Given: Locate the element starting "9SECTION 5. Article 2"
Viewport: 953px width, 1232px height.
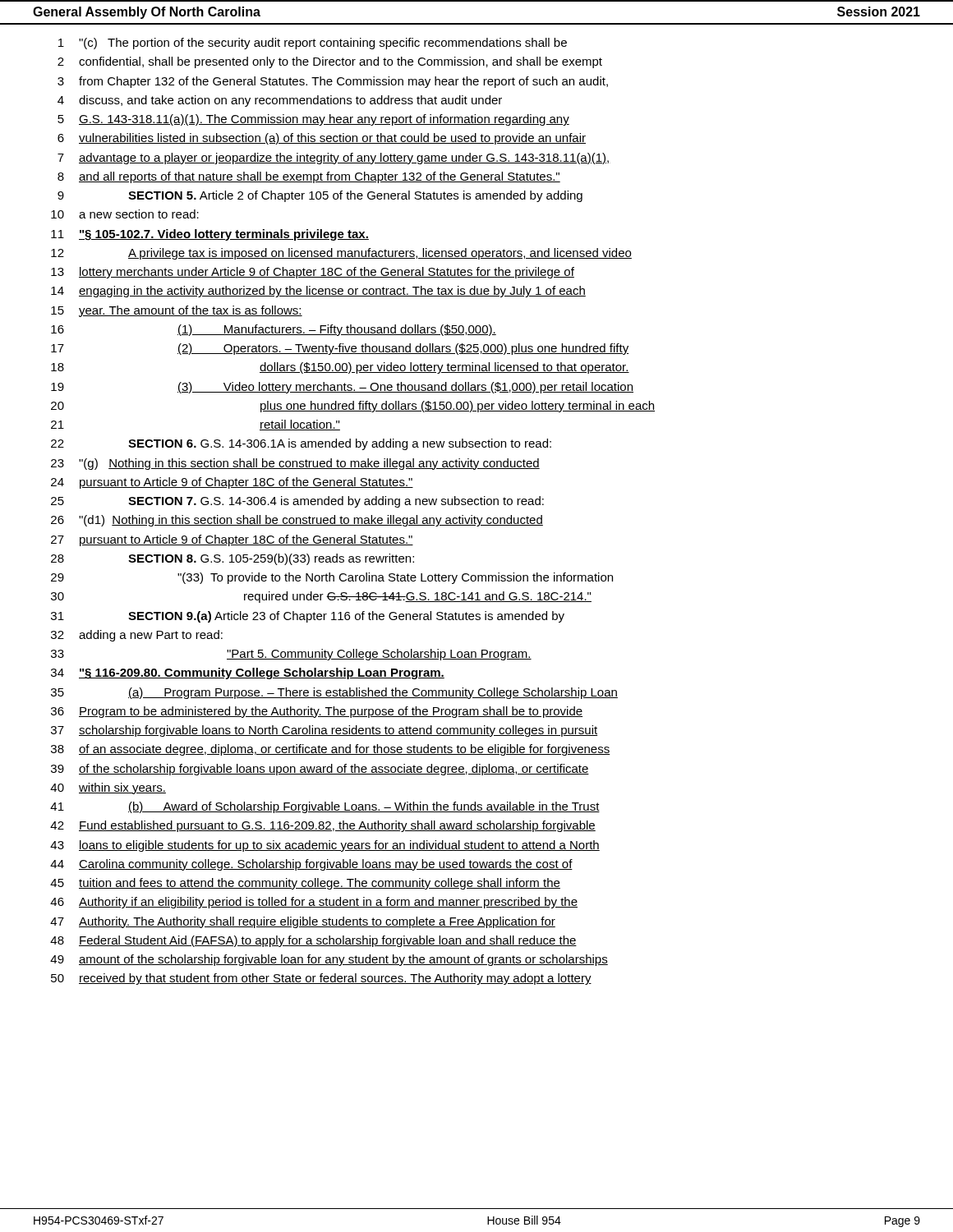Looking at the screenshot, I should pyautogui.click(x=476, y=205).
